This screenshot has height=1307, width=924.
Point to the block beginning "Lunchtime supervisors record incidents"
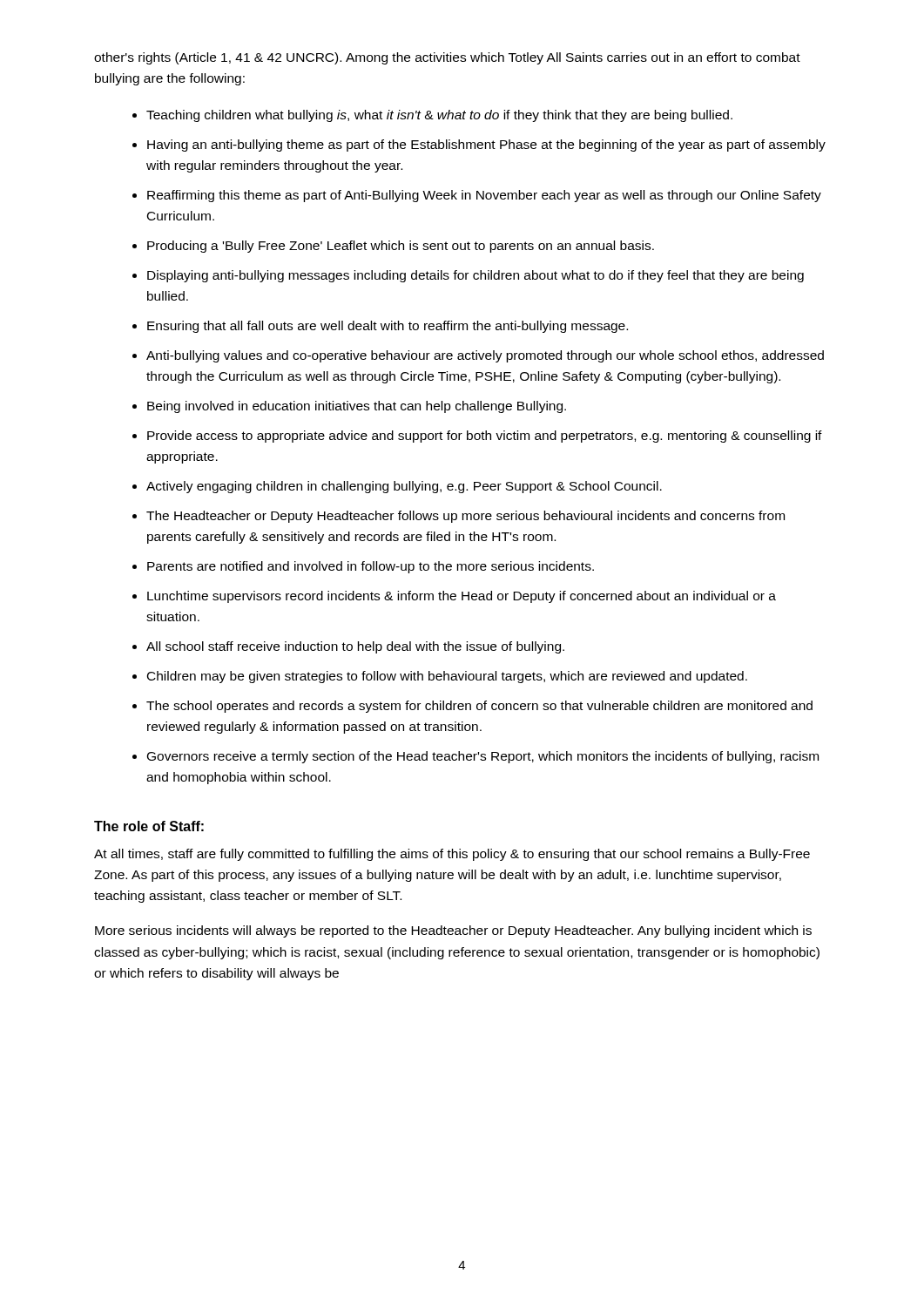click(x=461, y=606)
